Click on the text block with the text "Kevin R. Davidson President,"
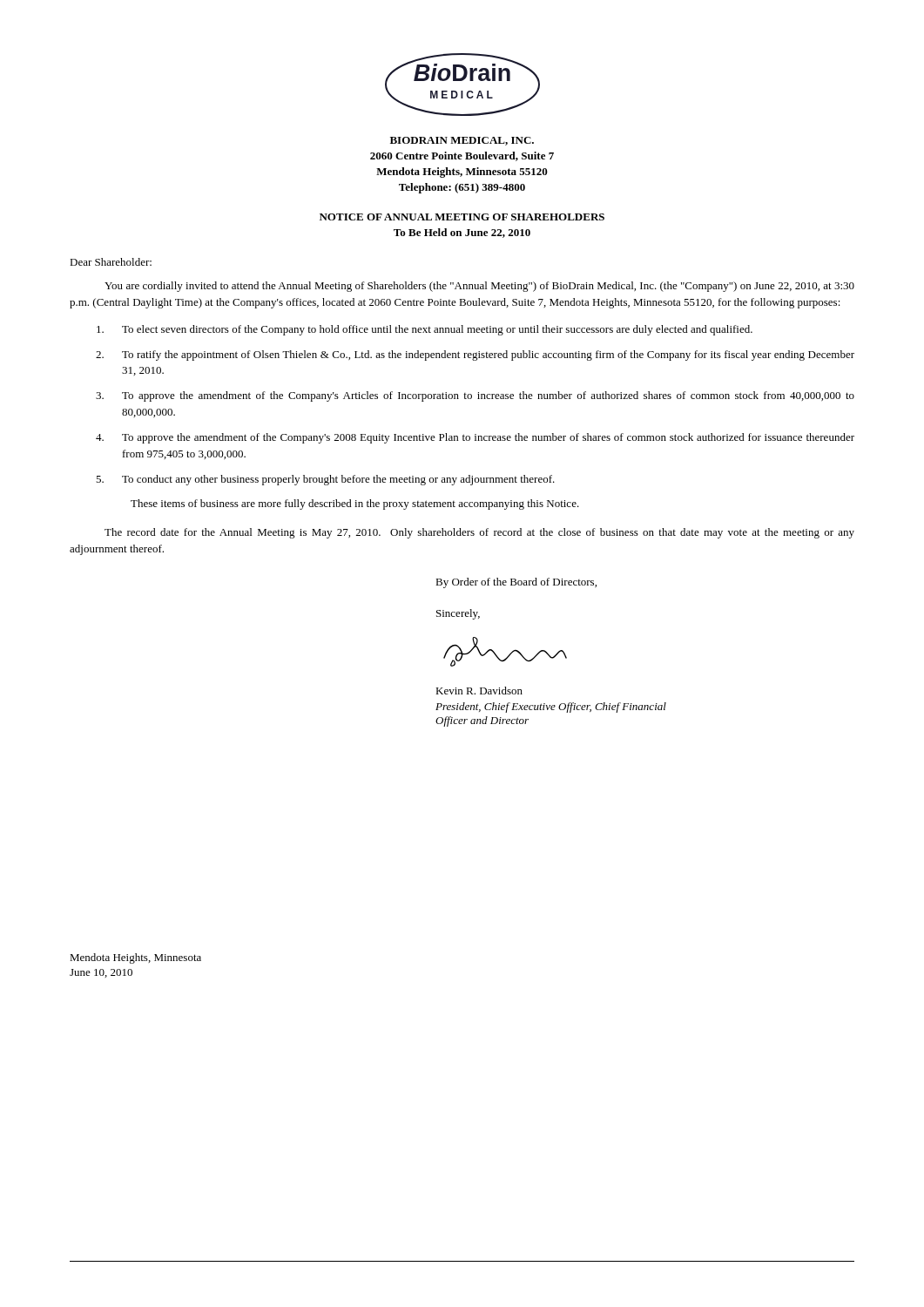The width and height of the screenshot is (924, 1307). pos(645,706)
